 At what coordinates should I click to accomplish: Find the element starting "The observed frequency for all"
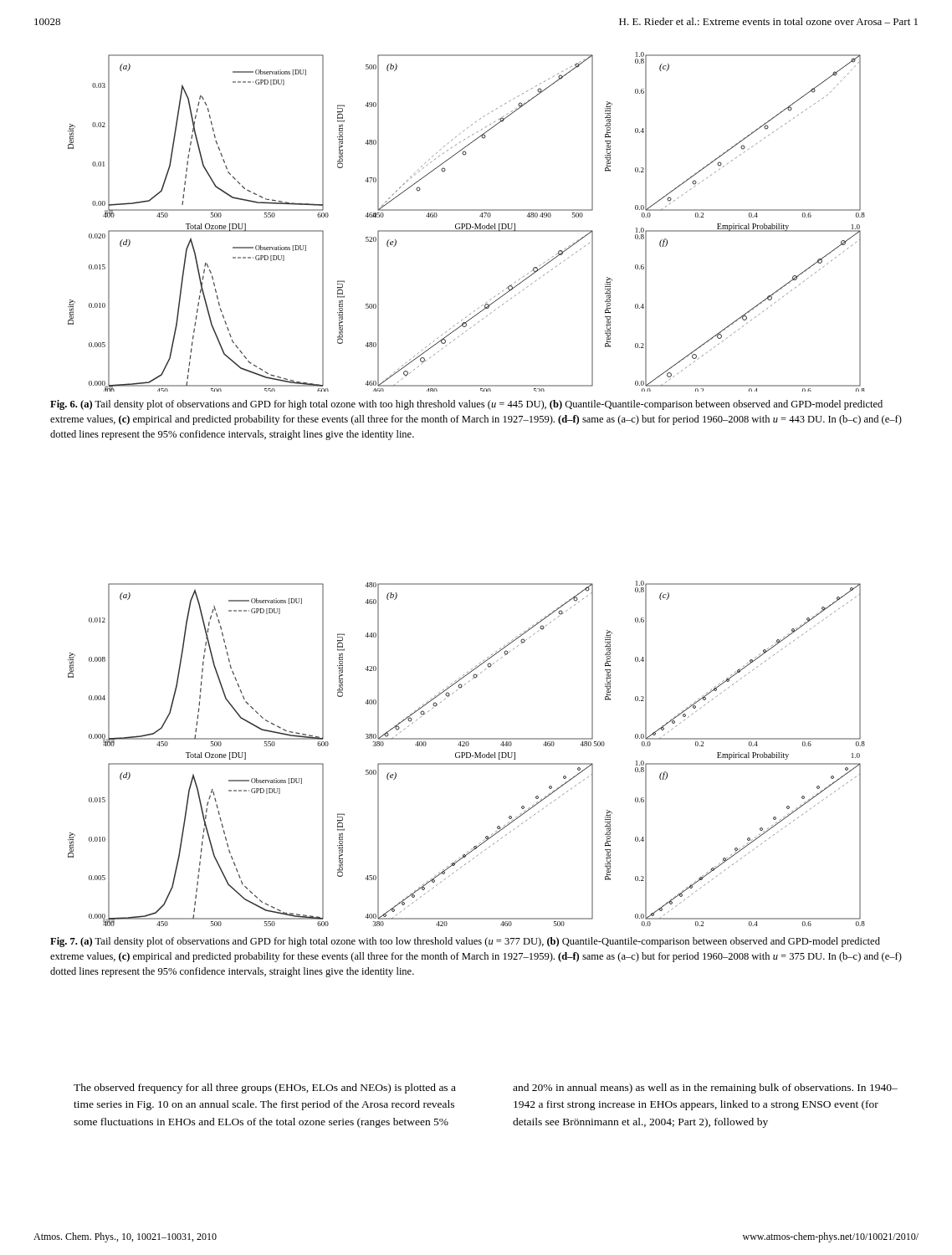click(270, 1088)
